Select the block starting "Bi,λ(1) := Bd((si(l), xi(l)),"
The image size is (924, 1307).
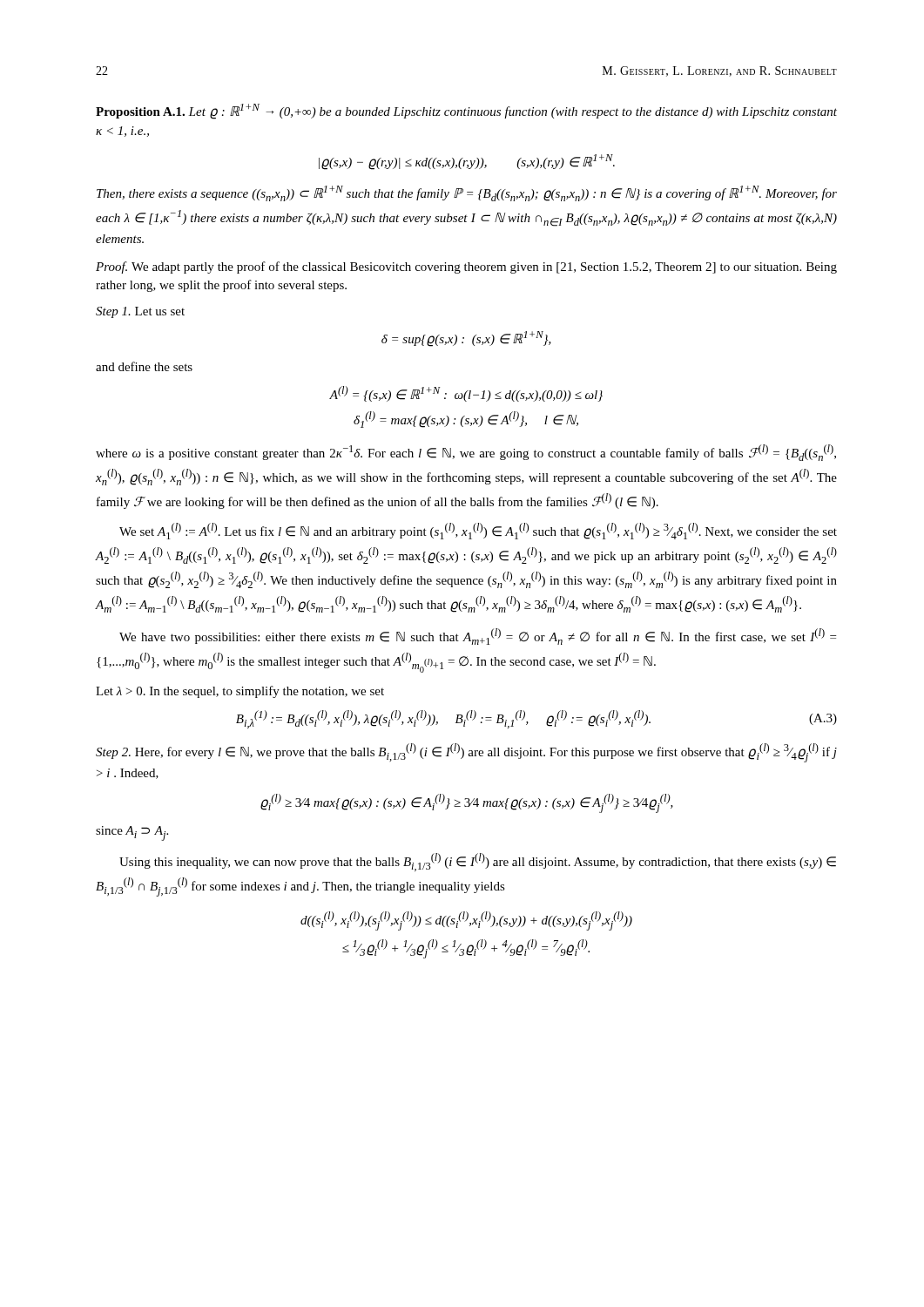pos(466,719)
